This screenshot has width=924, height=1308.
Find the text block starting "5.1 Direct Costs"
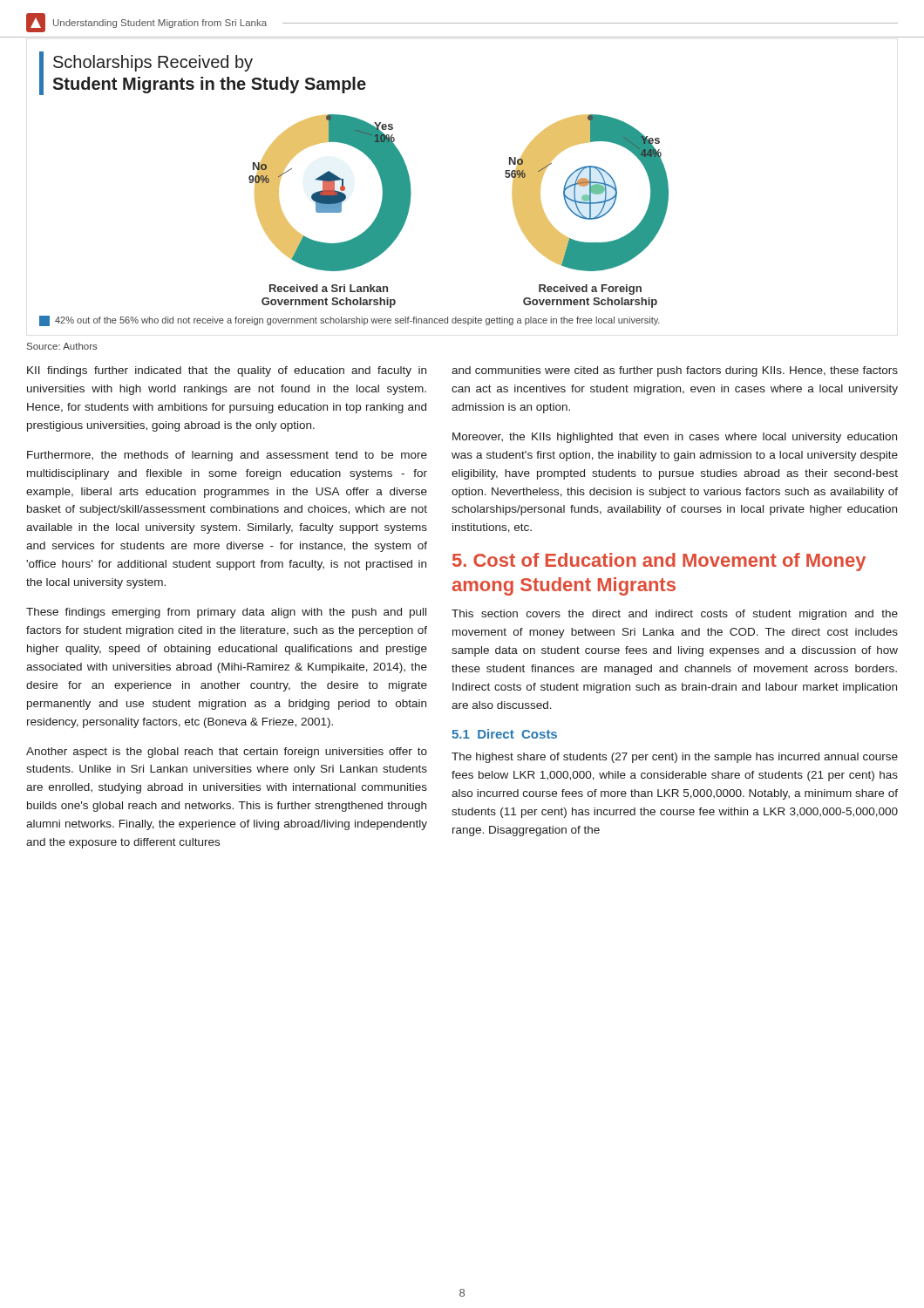tap(505, 734)
